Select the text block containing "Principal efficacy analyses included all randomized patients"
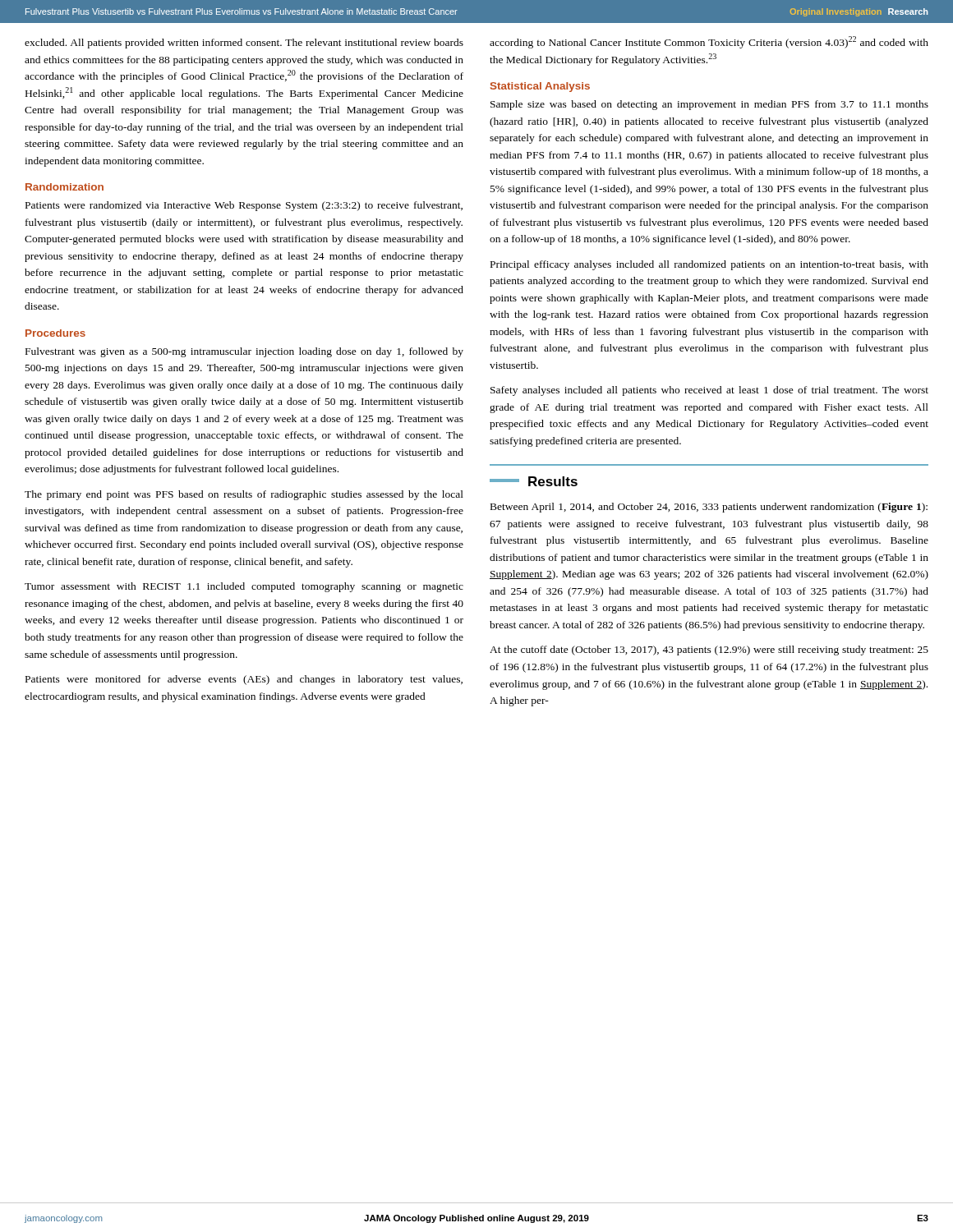The width and height of the screenshot is (953, 1232). click(709, 315)
